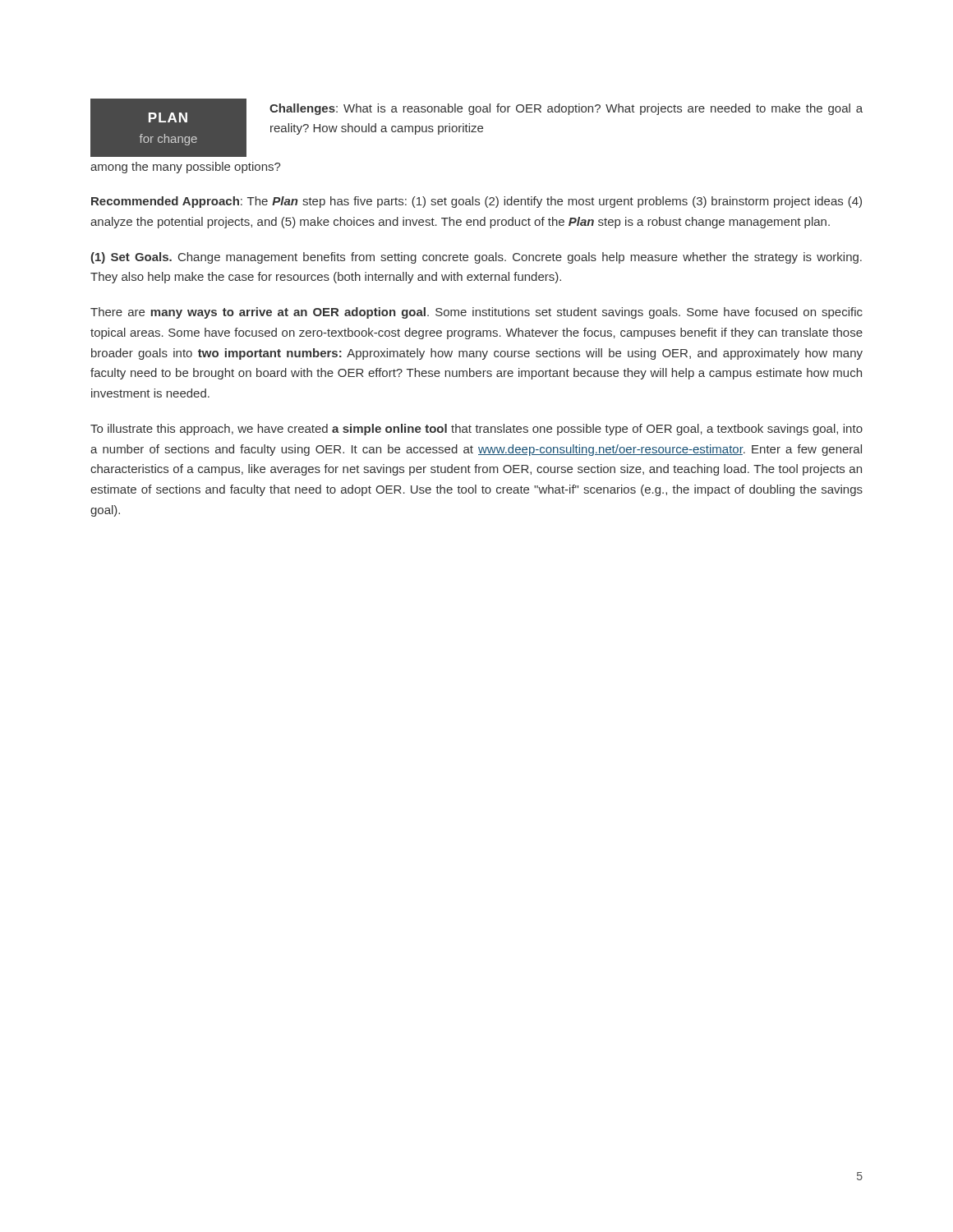Point to the text starting "among the many possible options?"
Screen dimensions: 1232x953
[x=186, y=166]
